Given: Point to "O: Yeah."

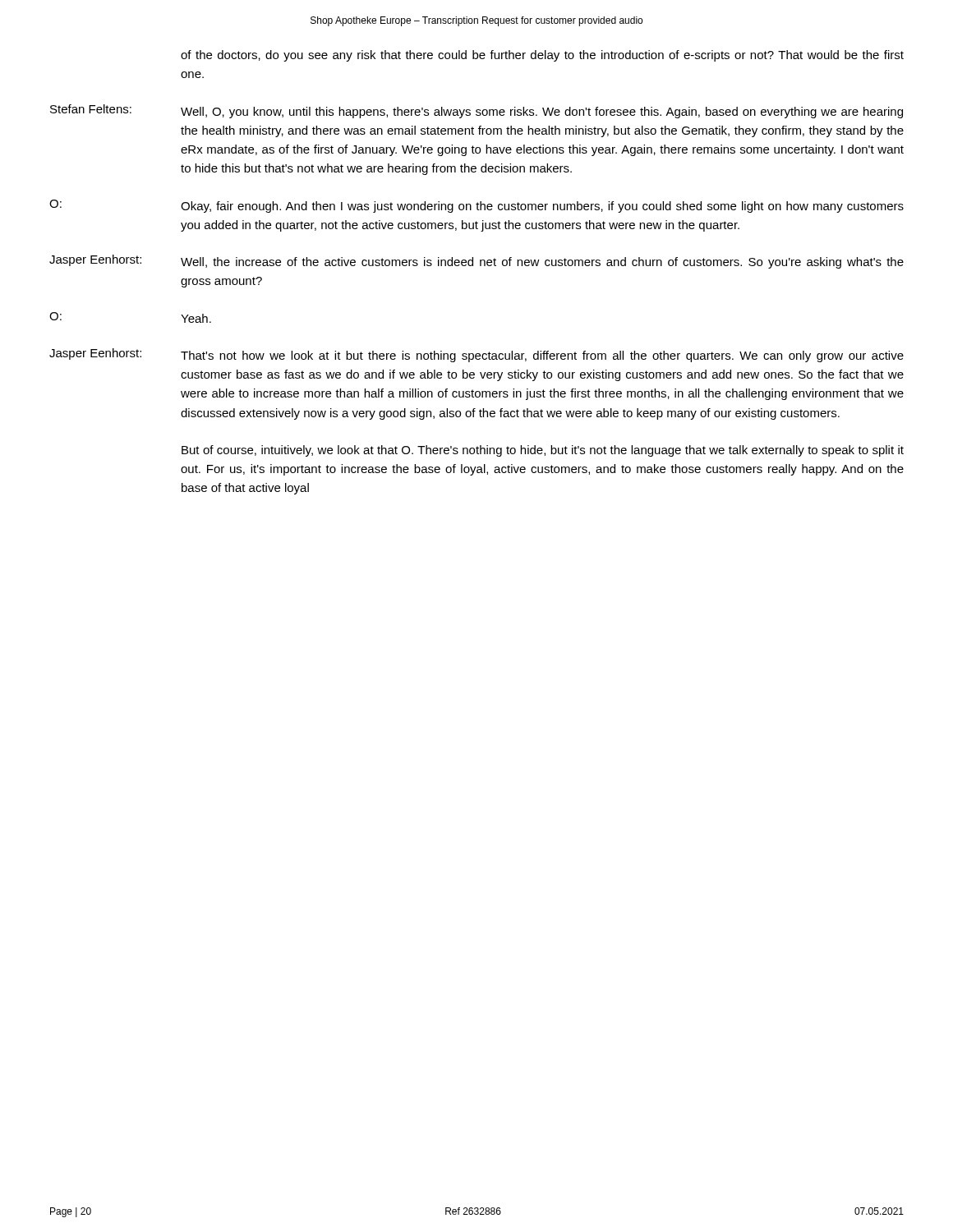Looking at the screenshot, I should click(x=53, y=319).
